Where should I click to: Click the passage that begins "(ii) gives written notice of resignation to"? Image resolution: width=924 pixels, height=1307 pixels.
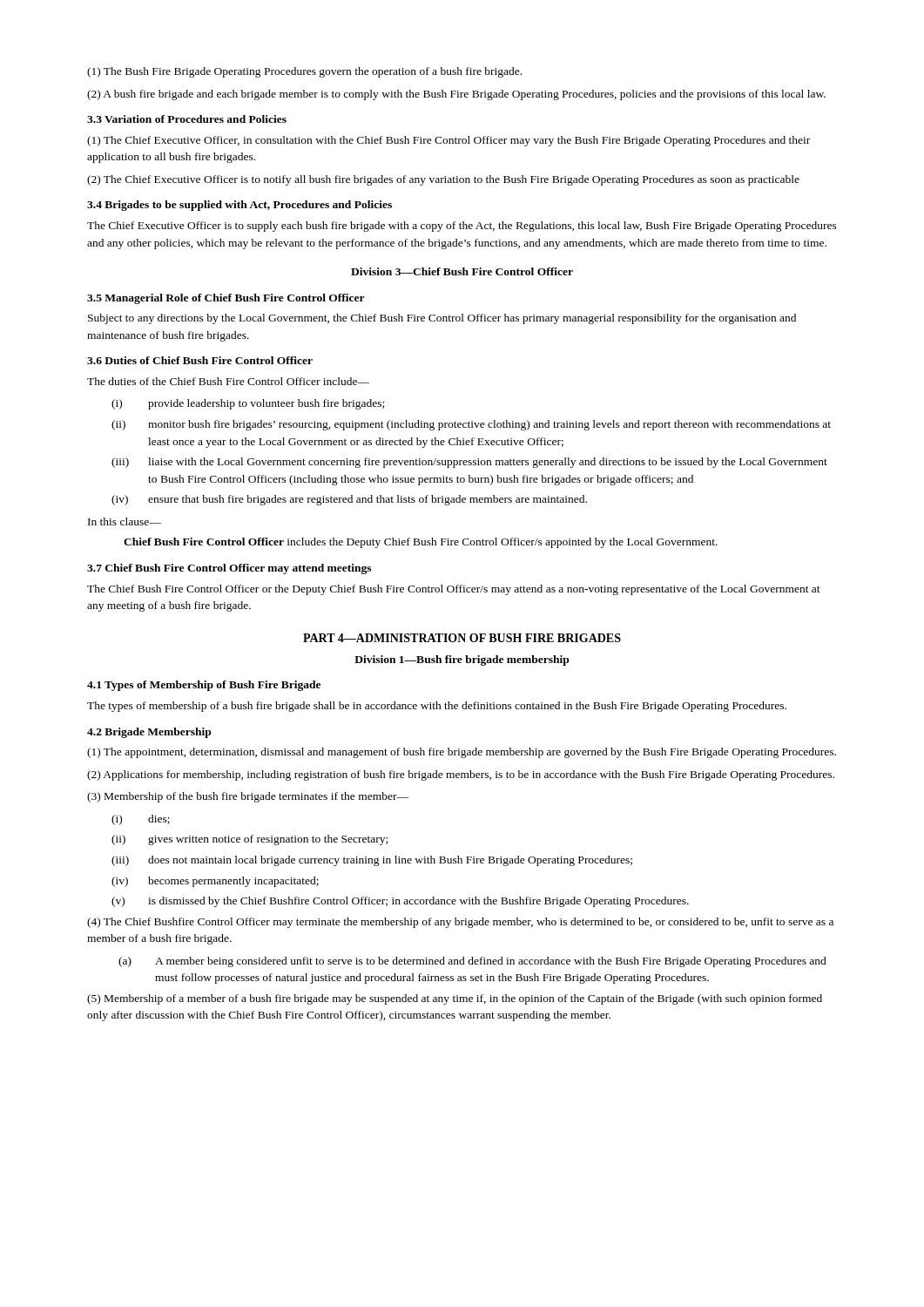pos(250,840)
